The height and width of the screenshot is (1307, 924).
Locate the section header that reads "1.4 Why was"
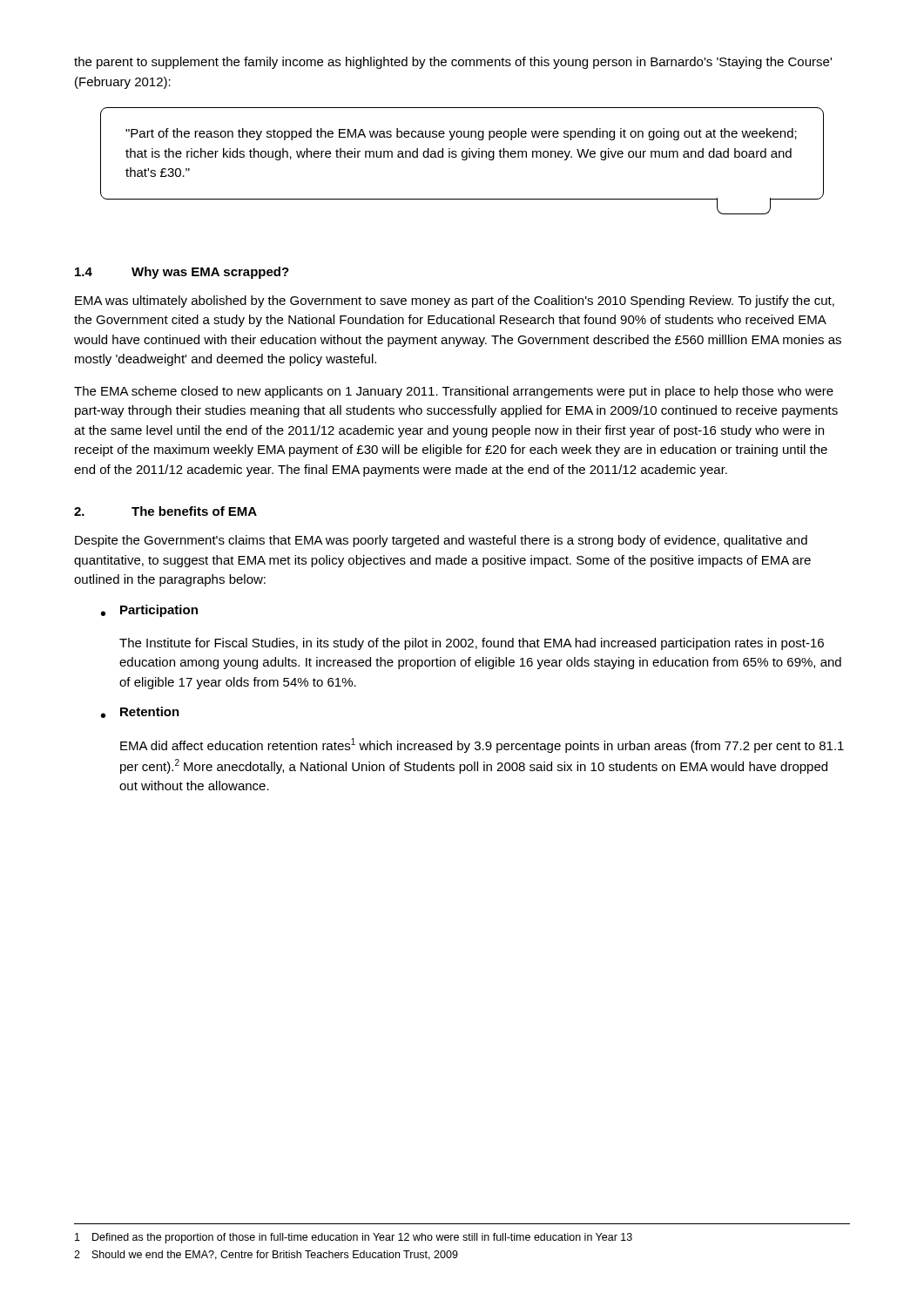[x=182, y=271]
